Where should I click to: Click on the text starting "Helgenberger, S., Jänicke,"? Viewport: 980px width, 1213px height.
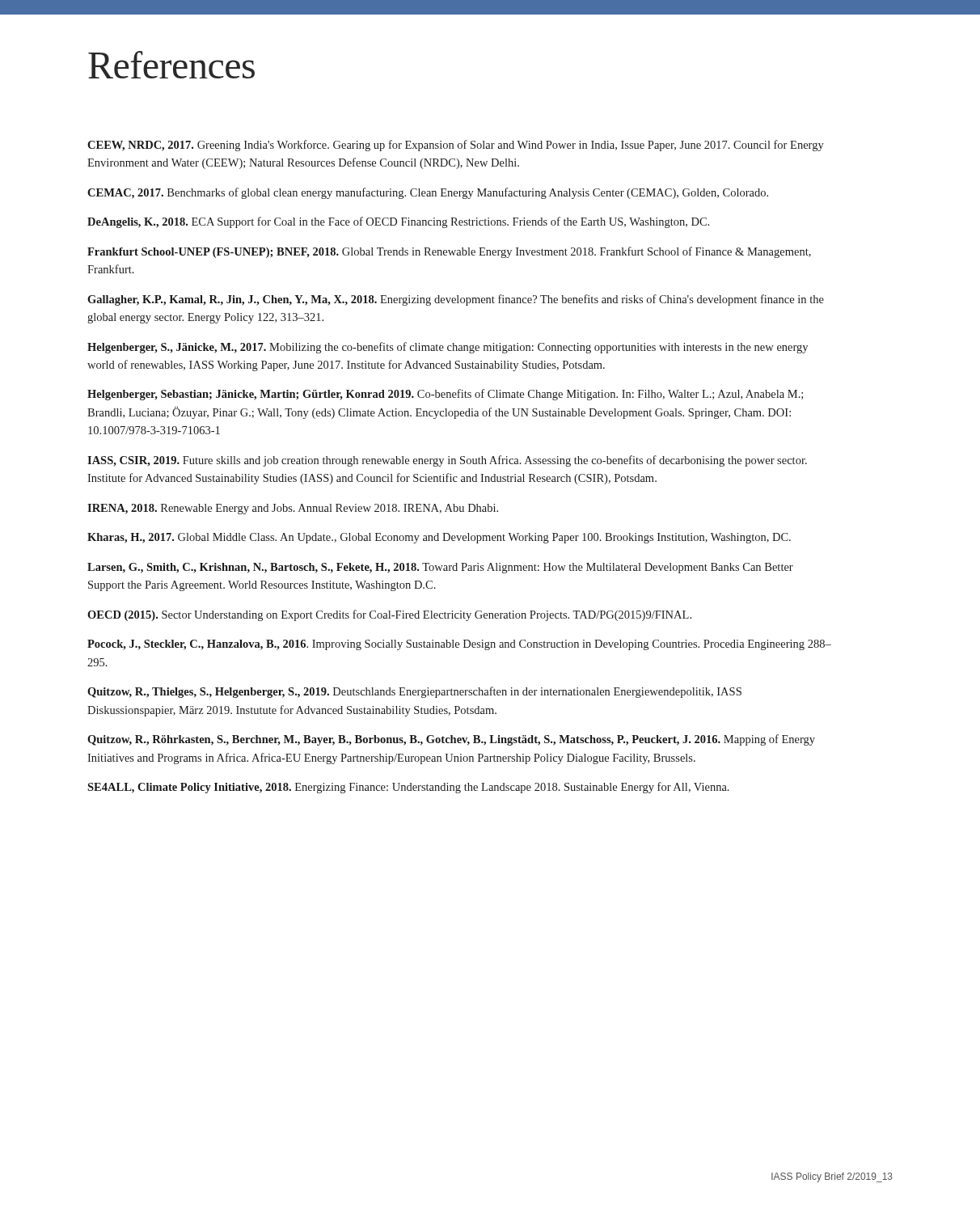448,356
